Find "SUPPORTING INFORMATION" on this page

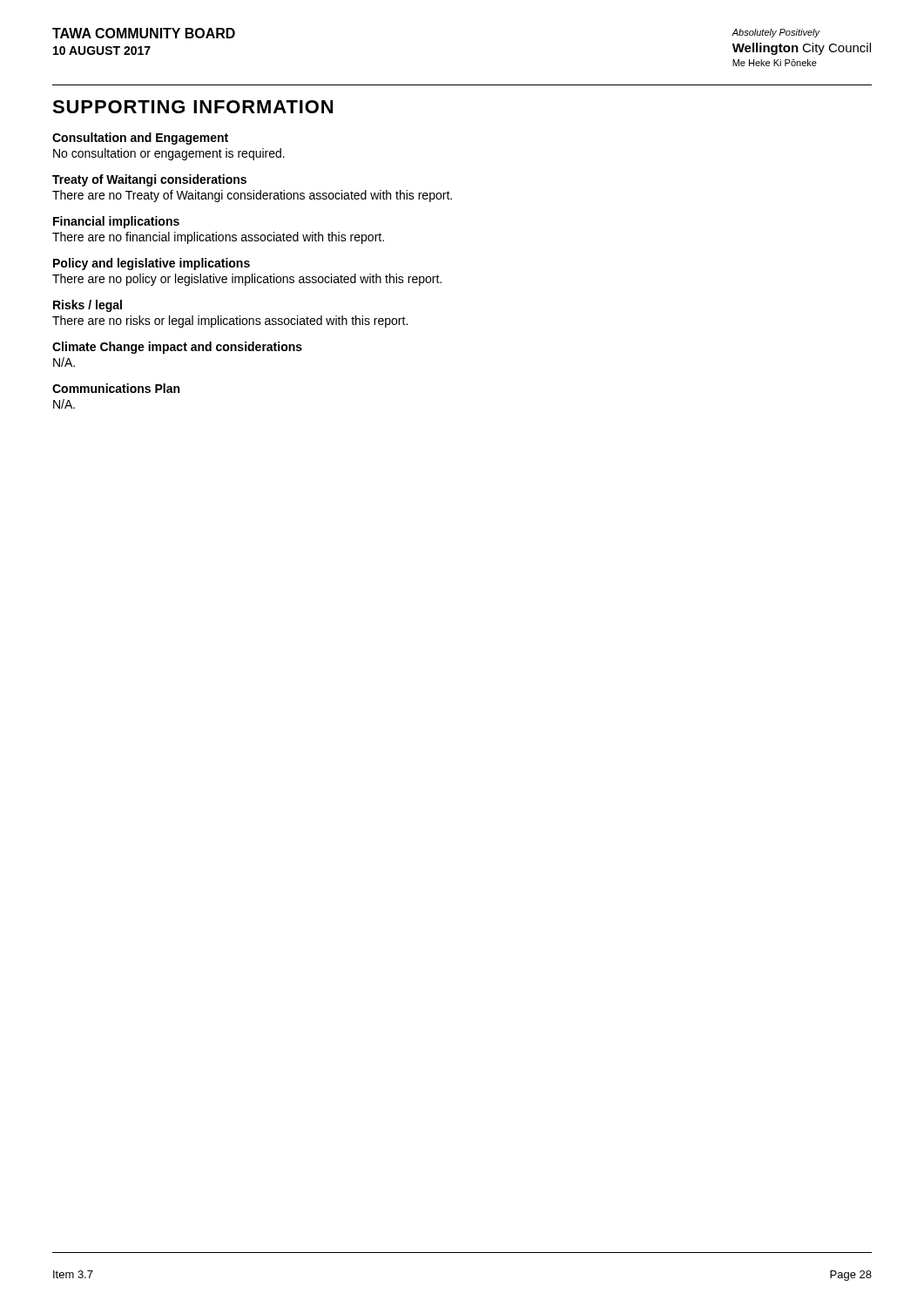(x=194, y=107)
